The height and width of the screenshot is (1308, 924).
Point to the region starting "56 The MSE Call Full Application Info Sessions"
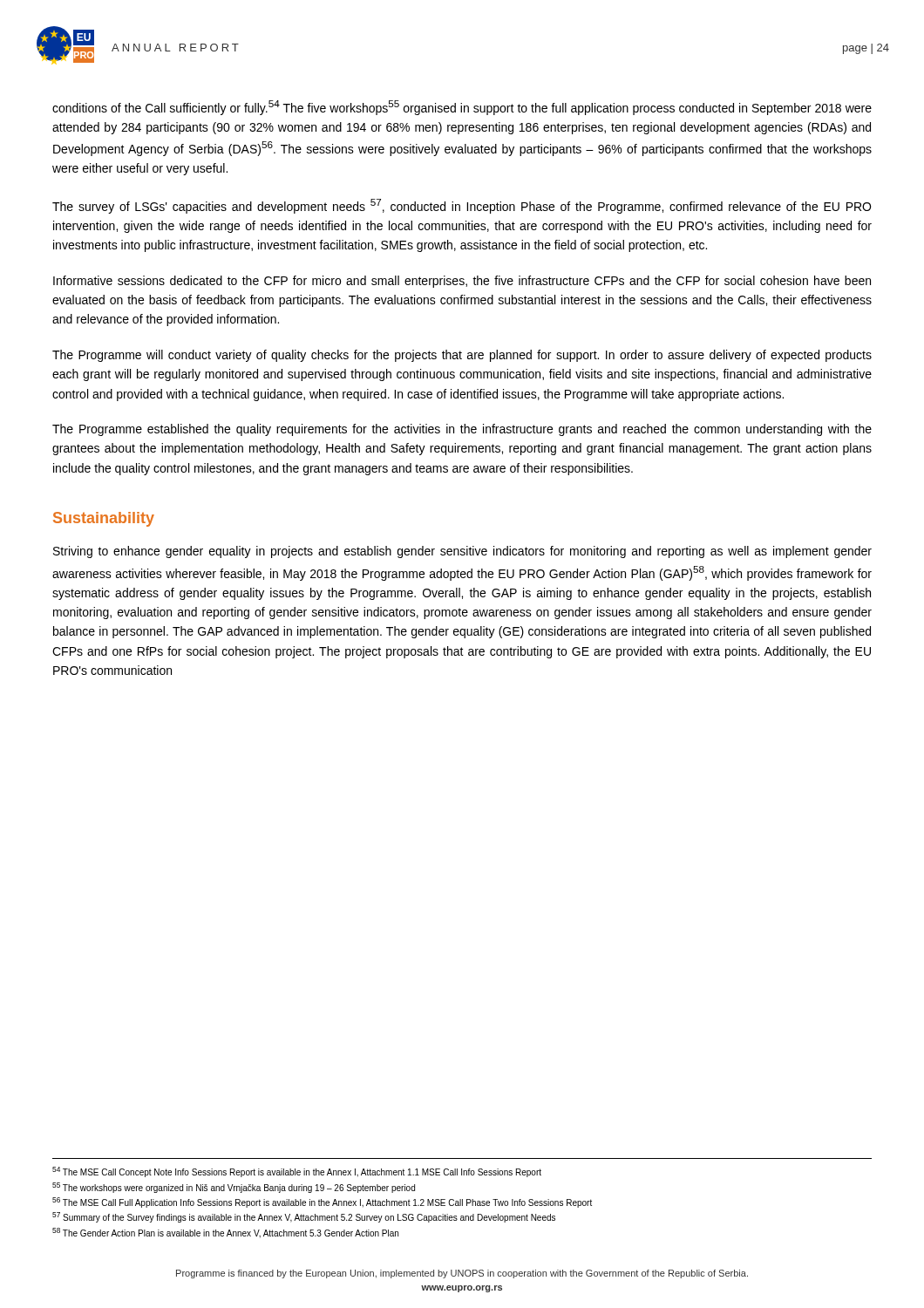coord(322,1202)
